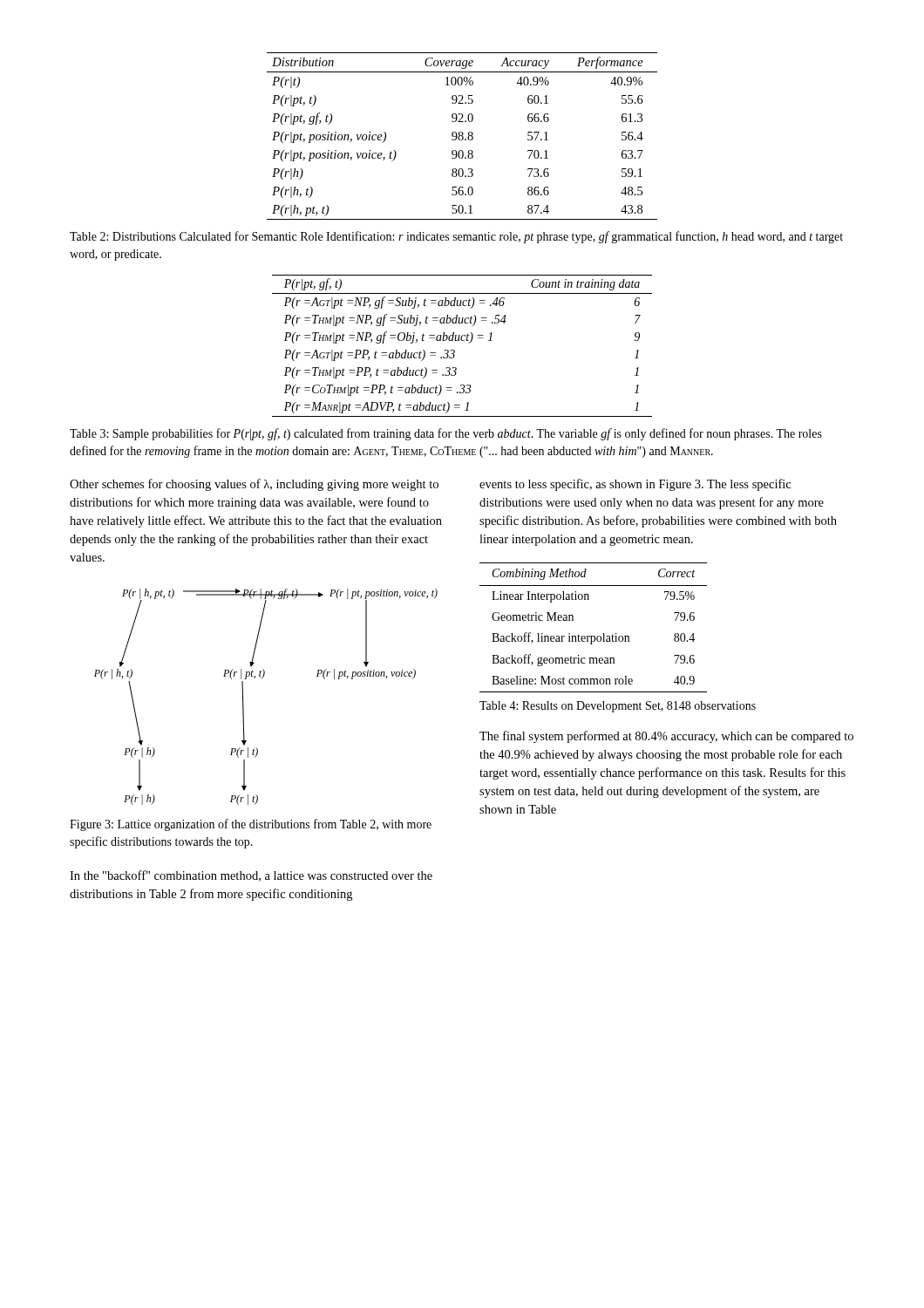Screen dimensions: 1308x924
Task: Click the caption that begins "Figure 3: Lattice organization of the"
Action: tap(251, 833)
